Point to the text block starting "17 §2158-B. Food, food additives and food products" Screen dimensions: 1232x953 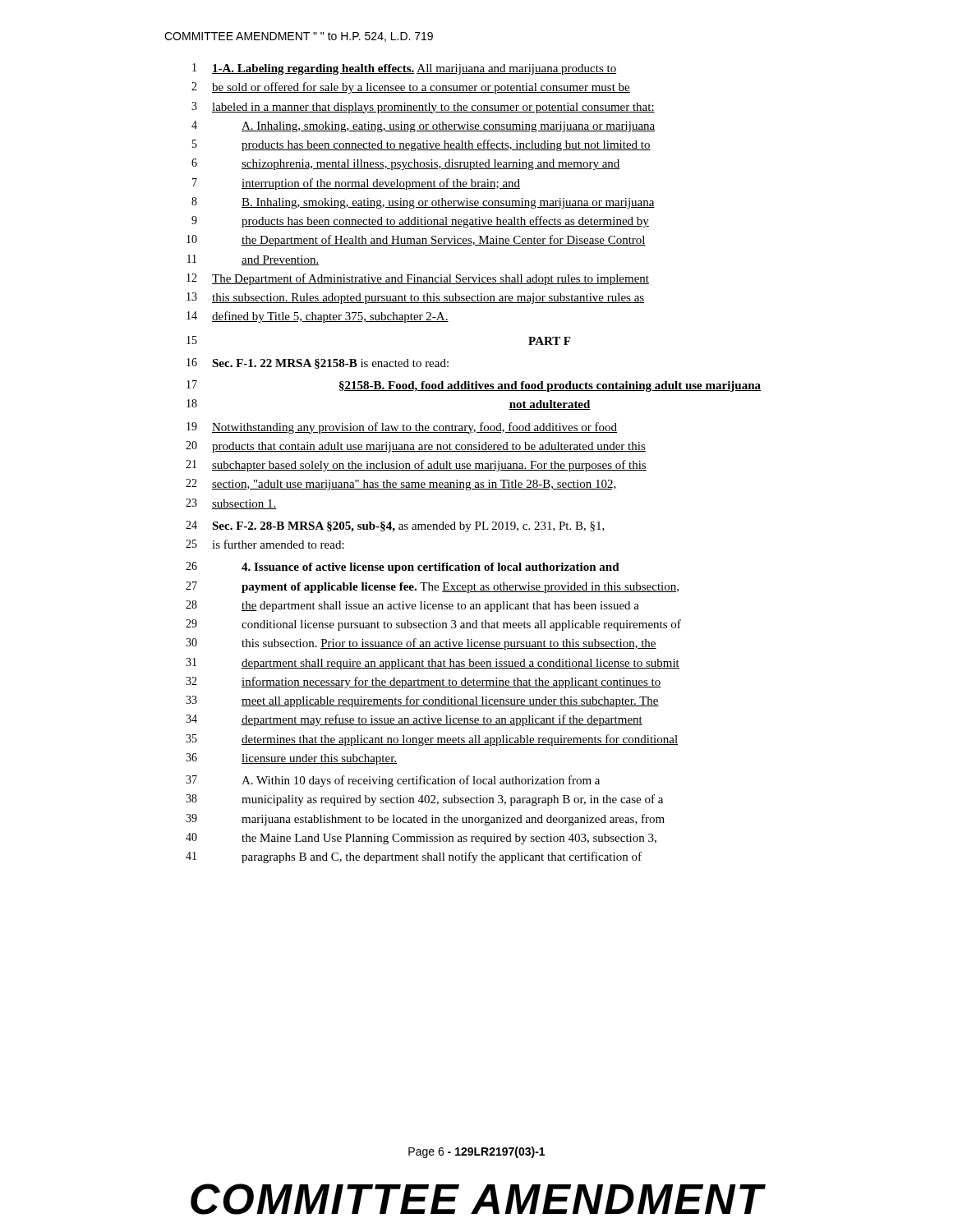click(x=526, y=395)
